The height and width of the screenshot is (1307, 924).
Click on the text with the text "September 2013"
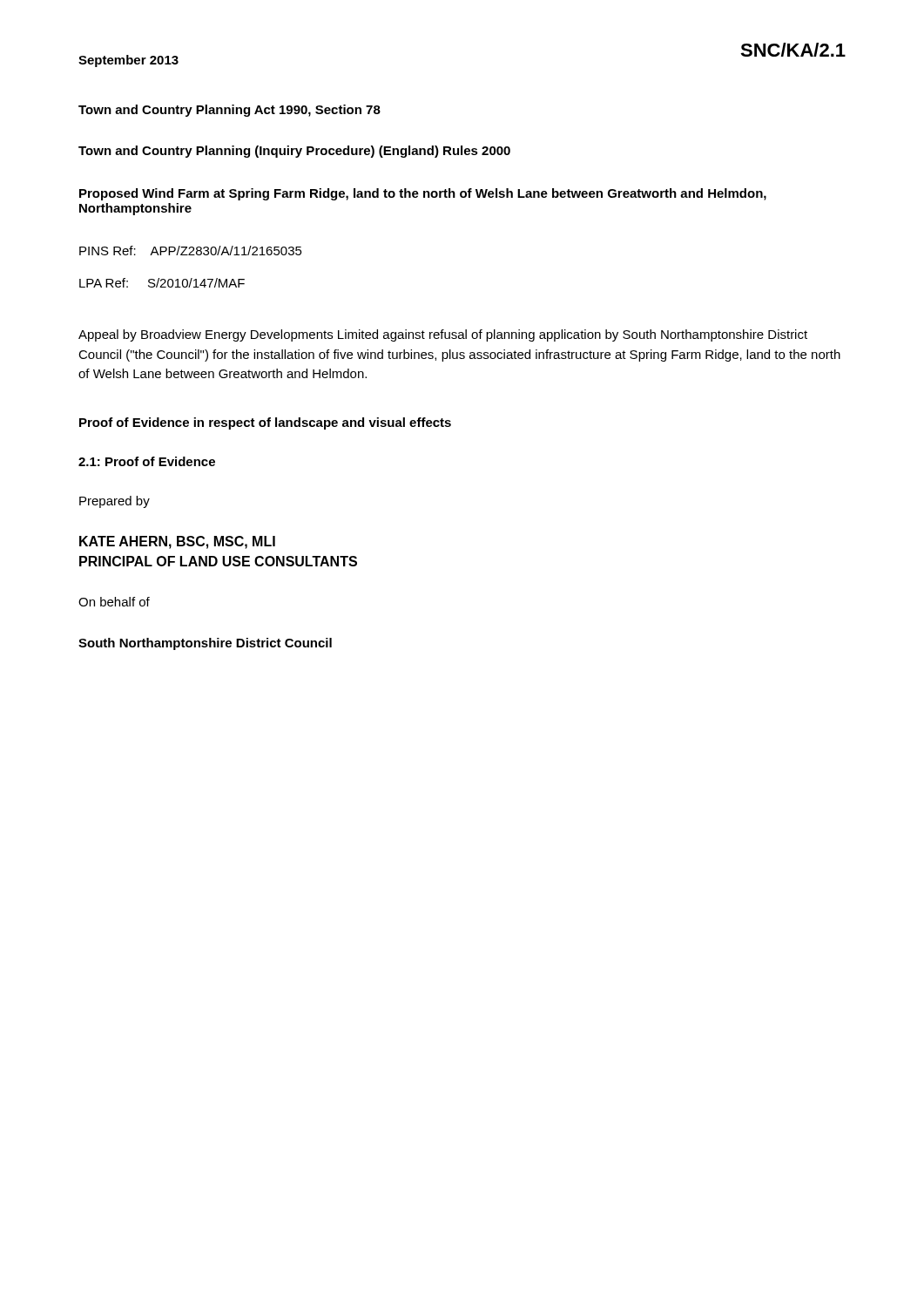coord(128,60)
